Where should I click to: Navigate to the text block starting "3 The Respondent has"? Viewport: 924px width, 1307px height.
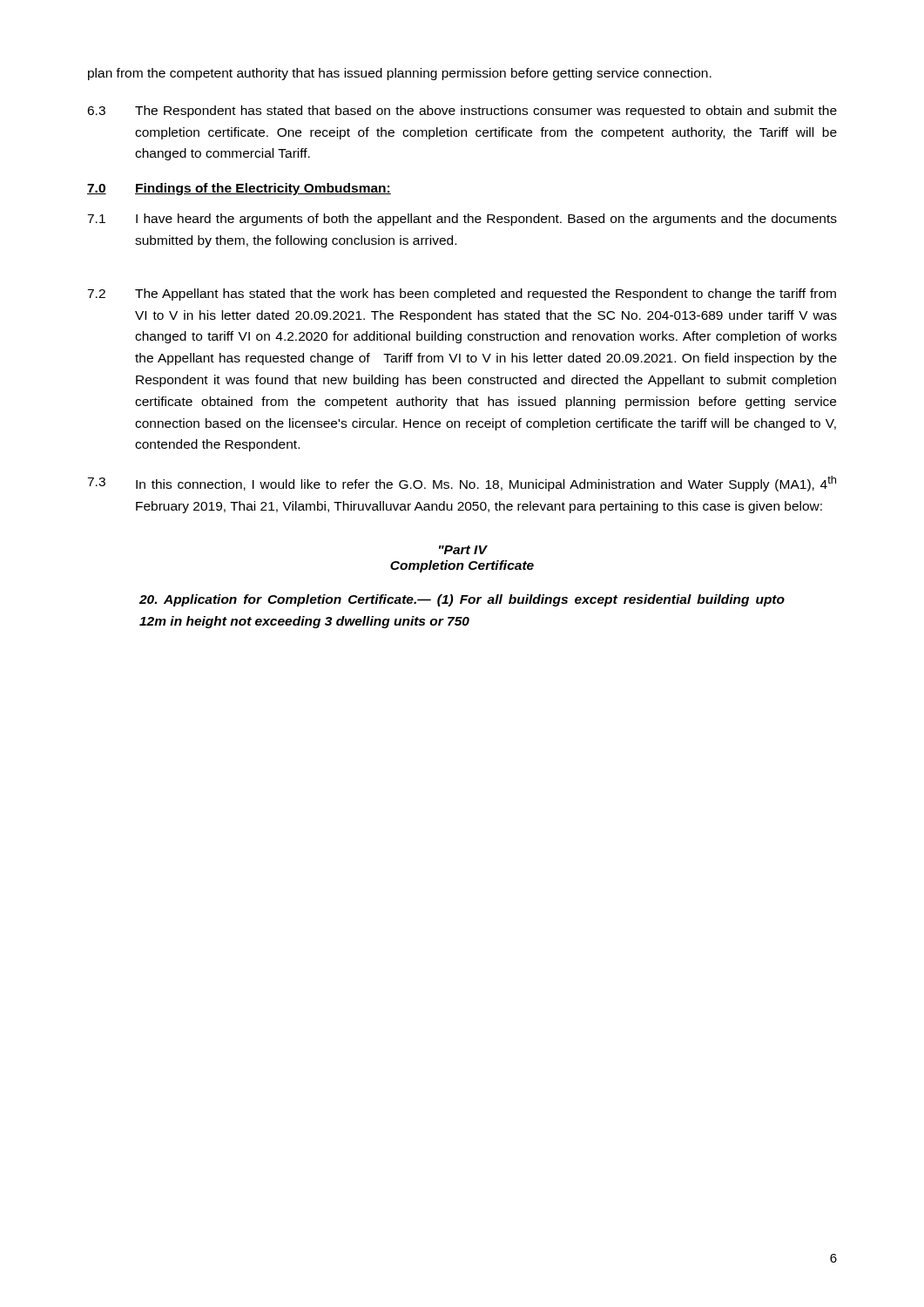coord(462,132)
